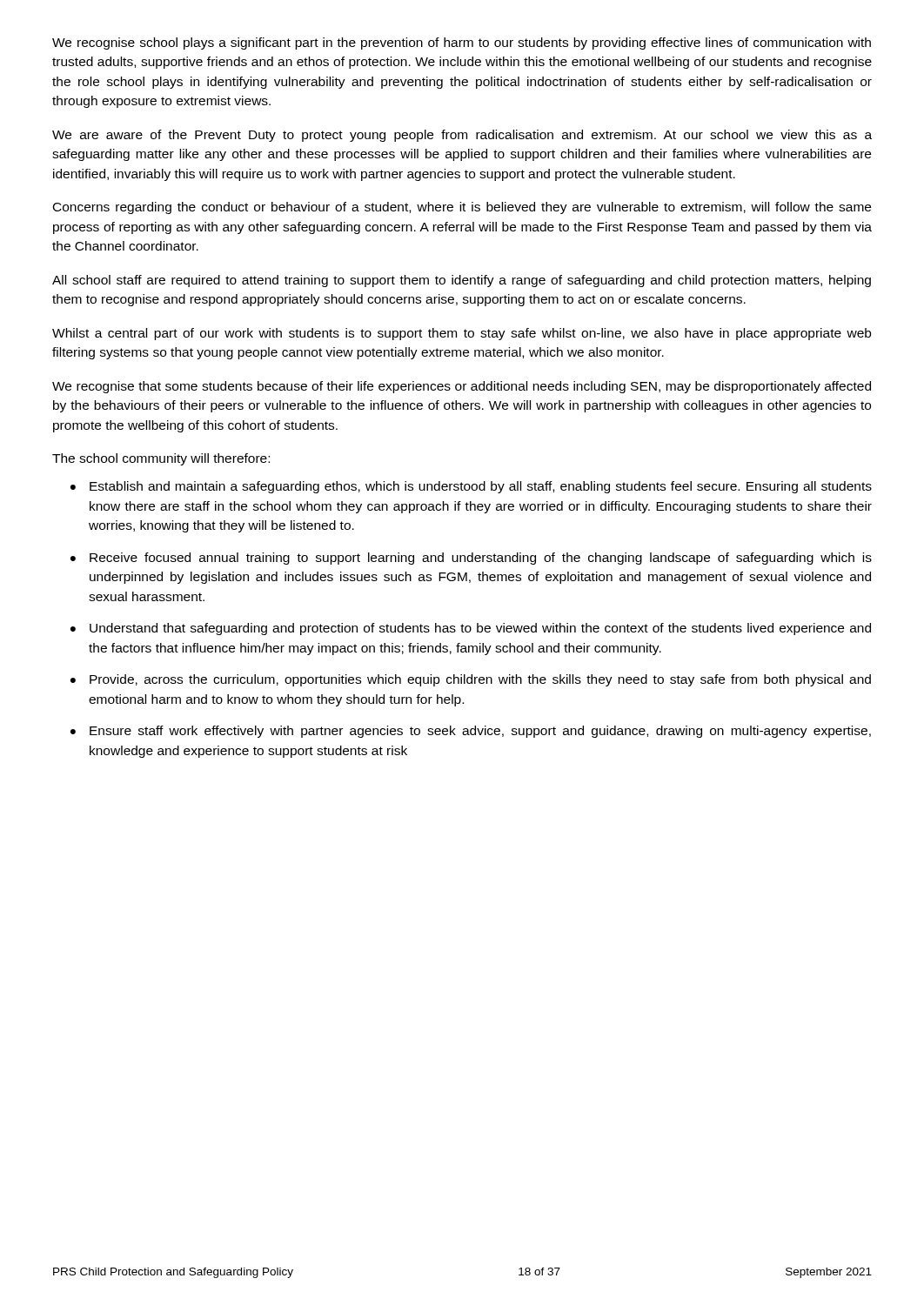Point to the block starting "Concerns regarding the conduct or behaviour of"
924x1305 pixels.
pos(462,226)
